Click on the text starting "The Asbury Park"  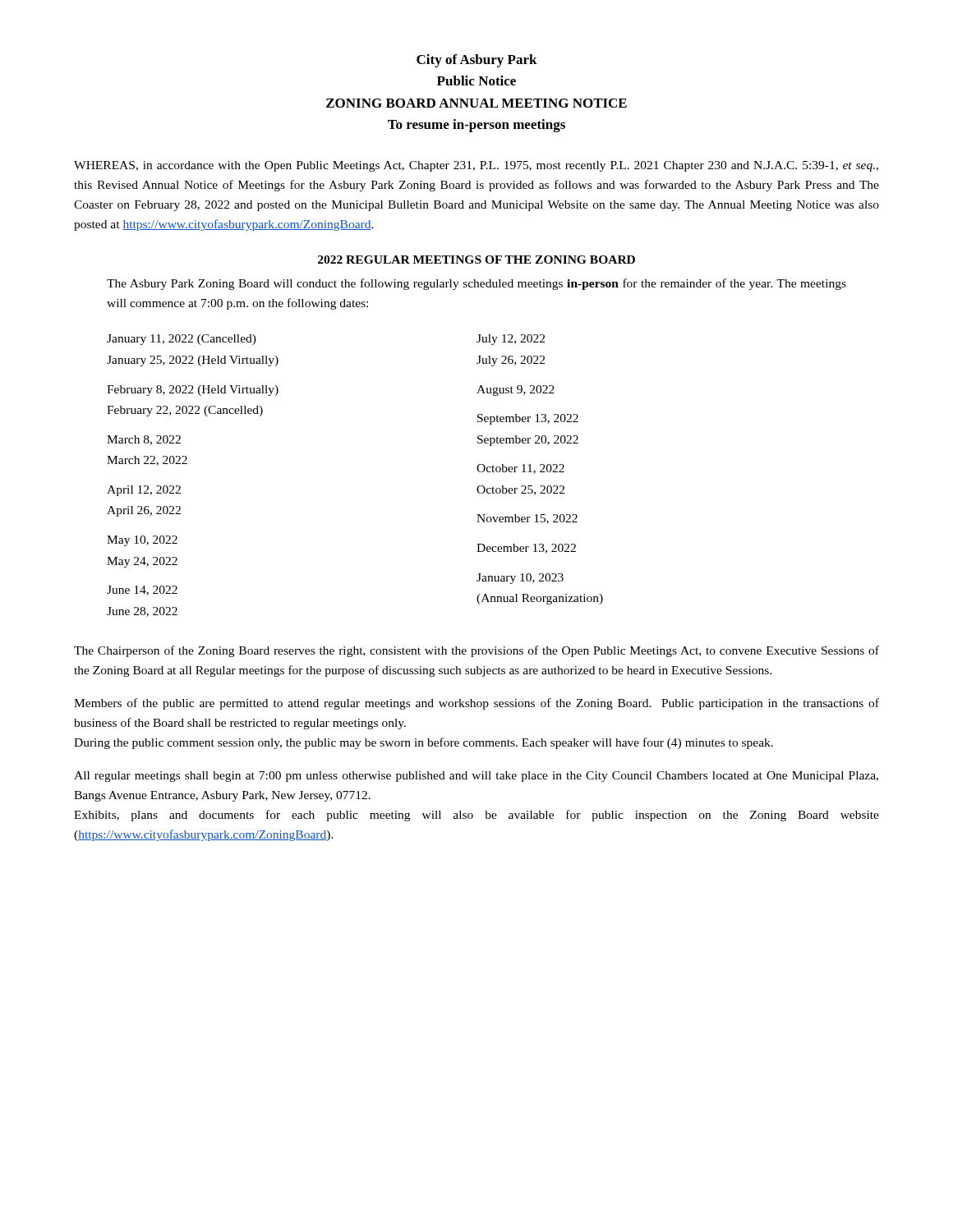(476, 293)
